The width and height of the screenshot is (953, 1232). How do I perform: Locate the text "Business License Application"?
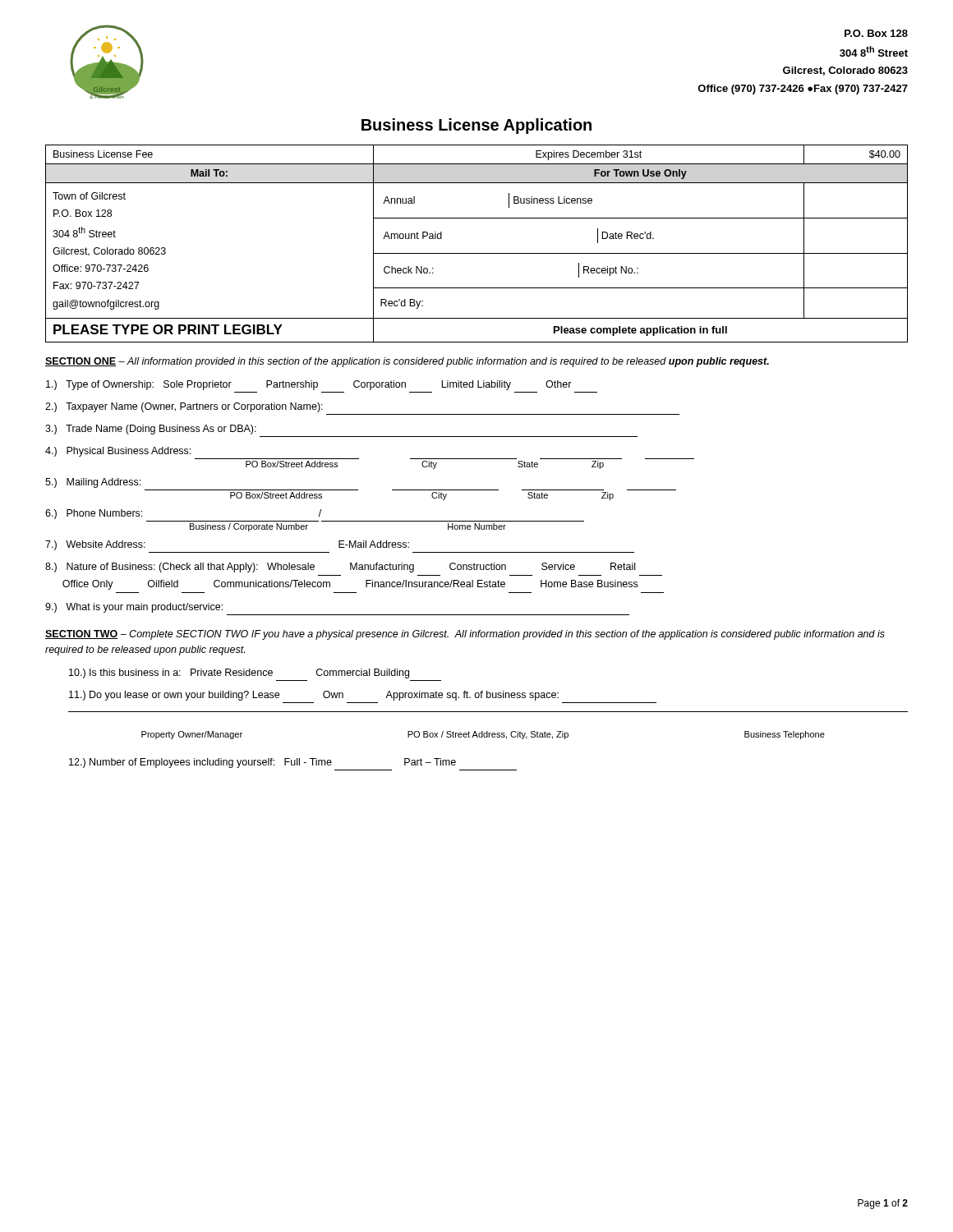pos(476,125)
